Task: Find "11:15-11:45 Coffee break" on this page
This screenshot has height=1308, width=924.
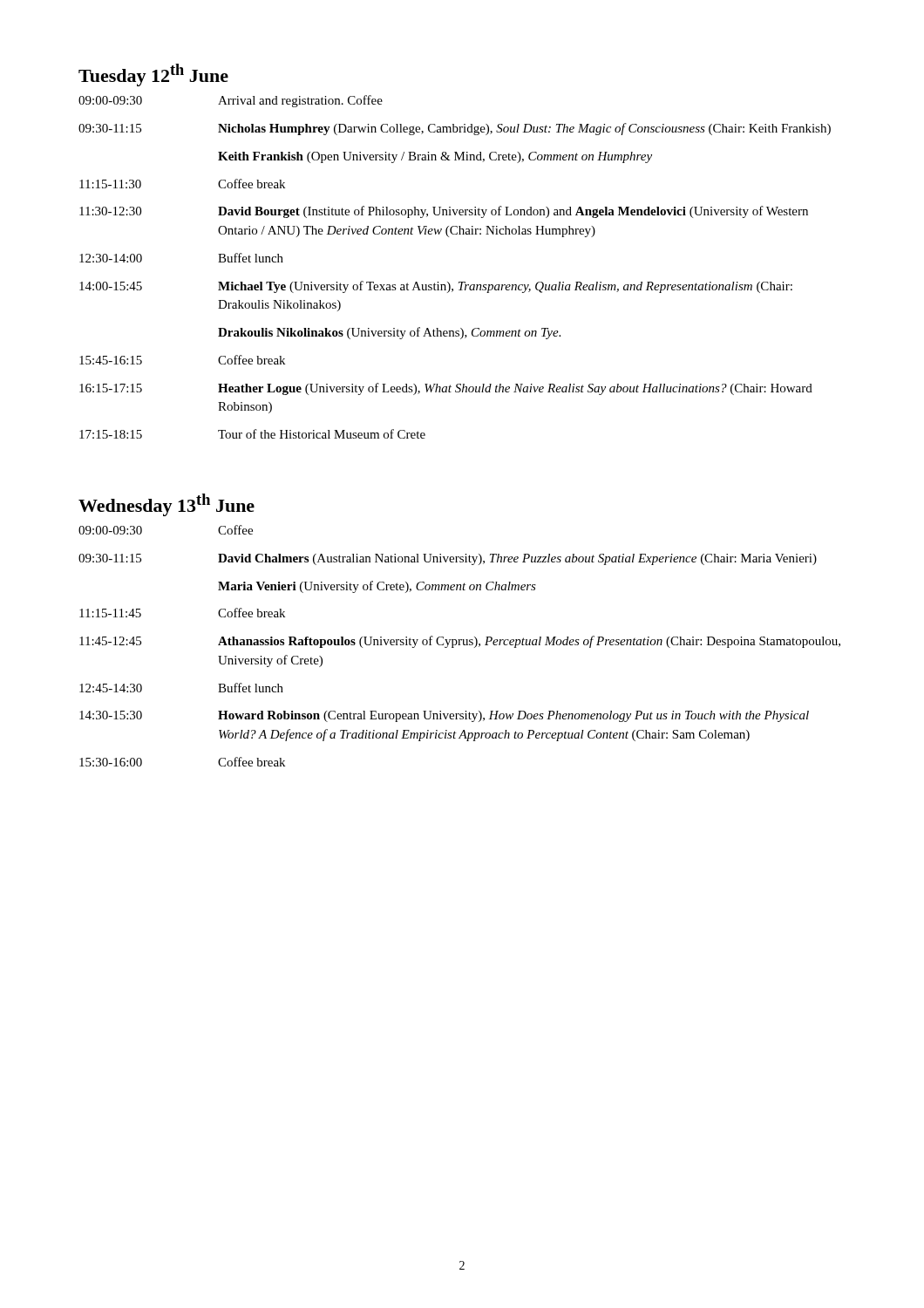Action: [116, 613]
